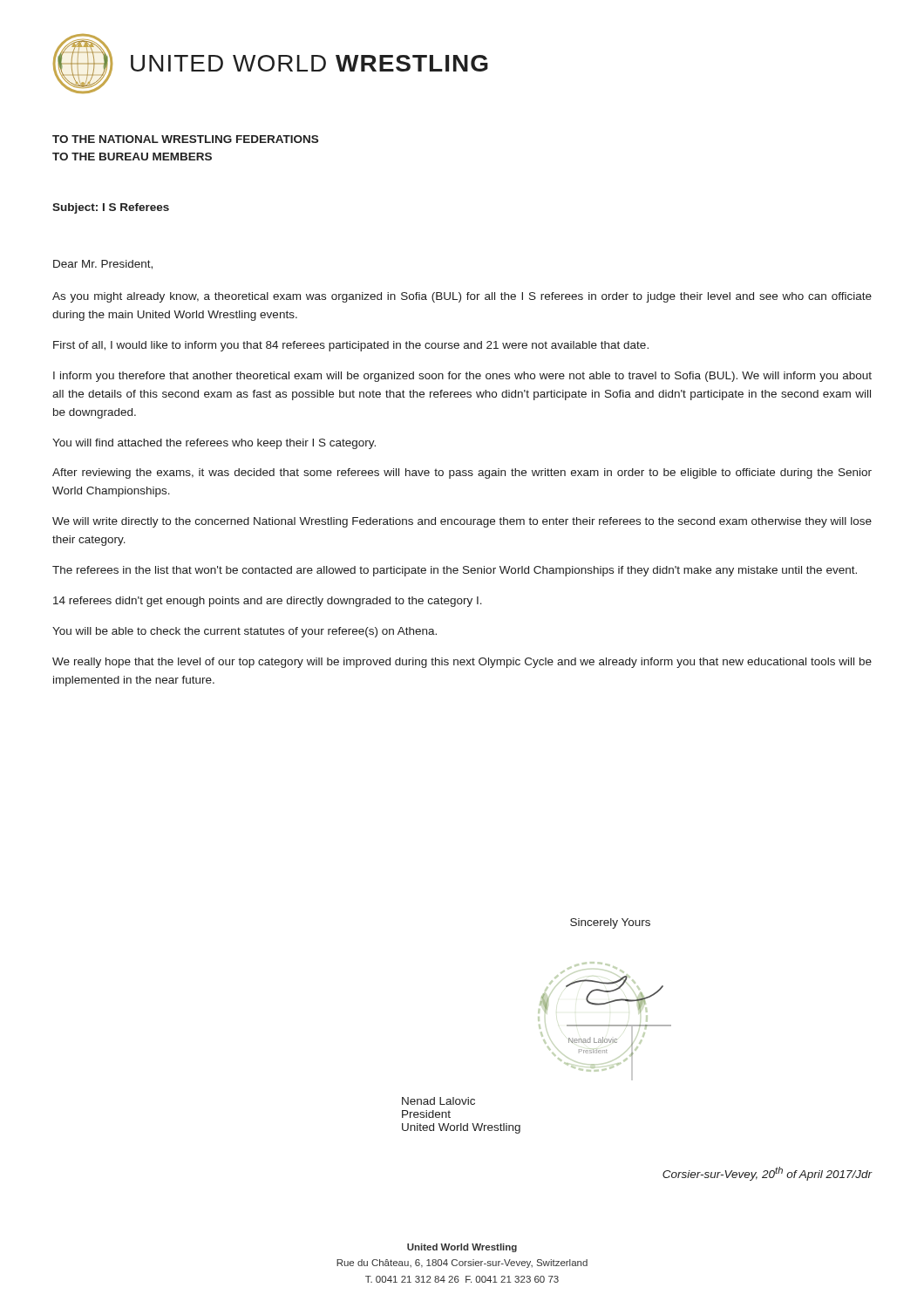
Task: Locate the block of text that opens with "You will be able to check the current"
Action: coord(245,632)
